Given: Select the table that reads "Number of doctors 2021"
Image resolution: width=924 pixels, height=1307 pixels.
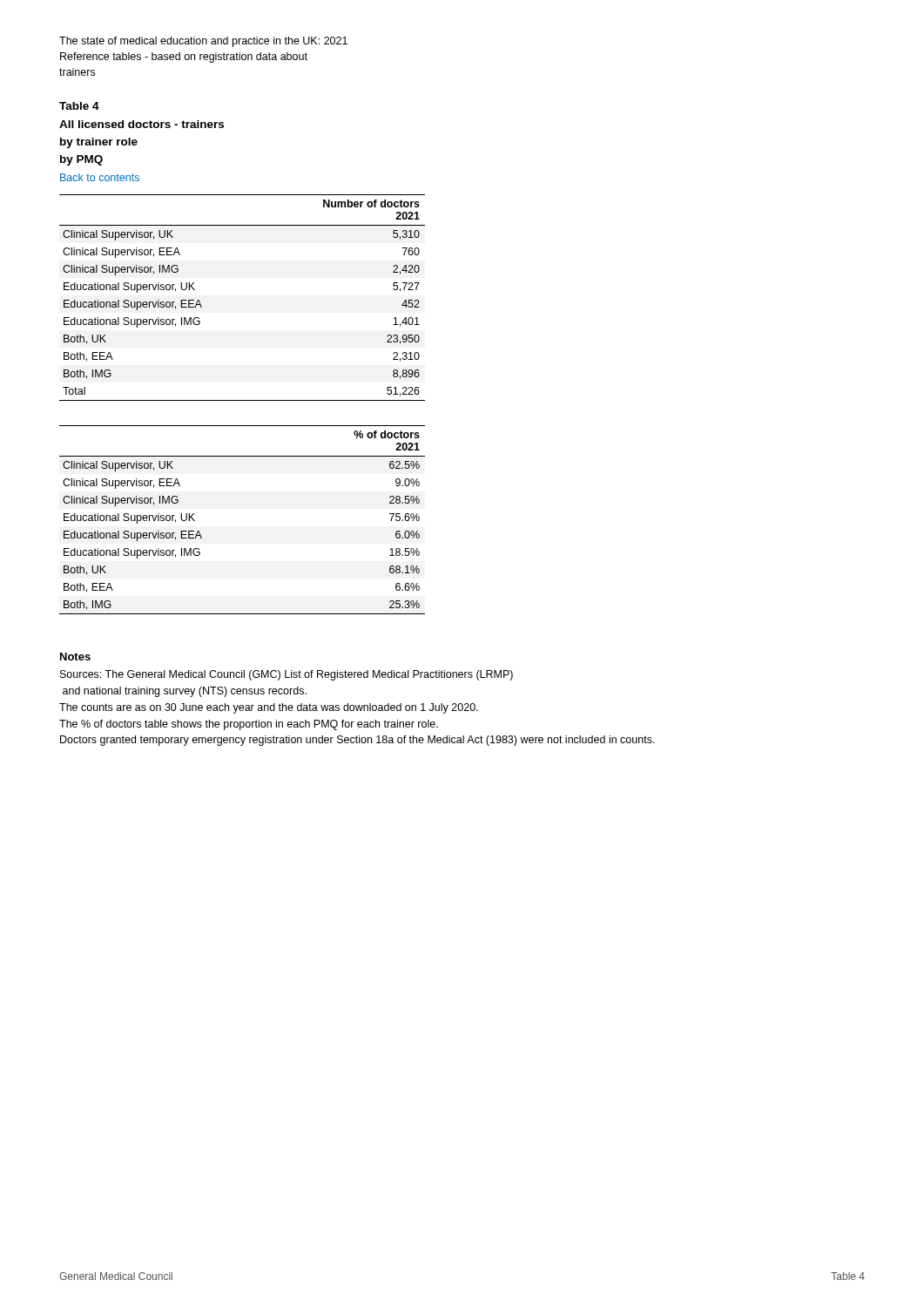Looking at the screenshot, I should (x=462, y=298).
